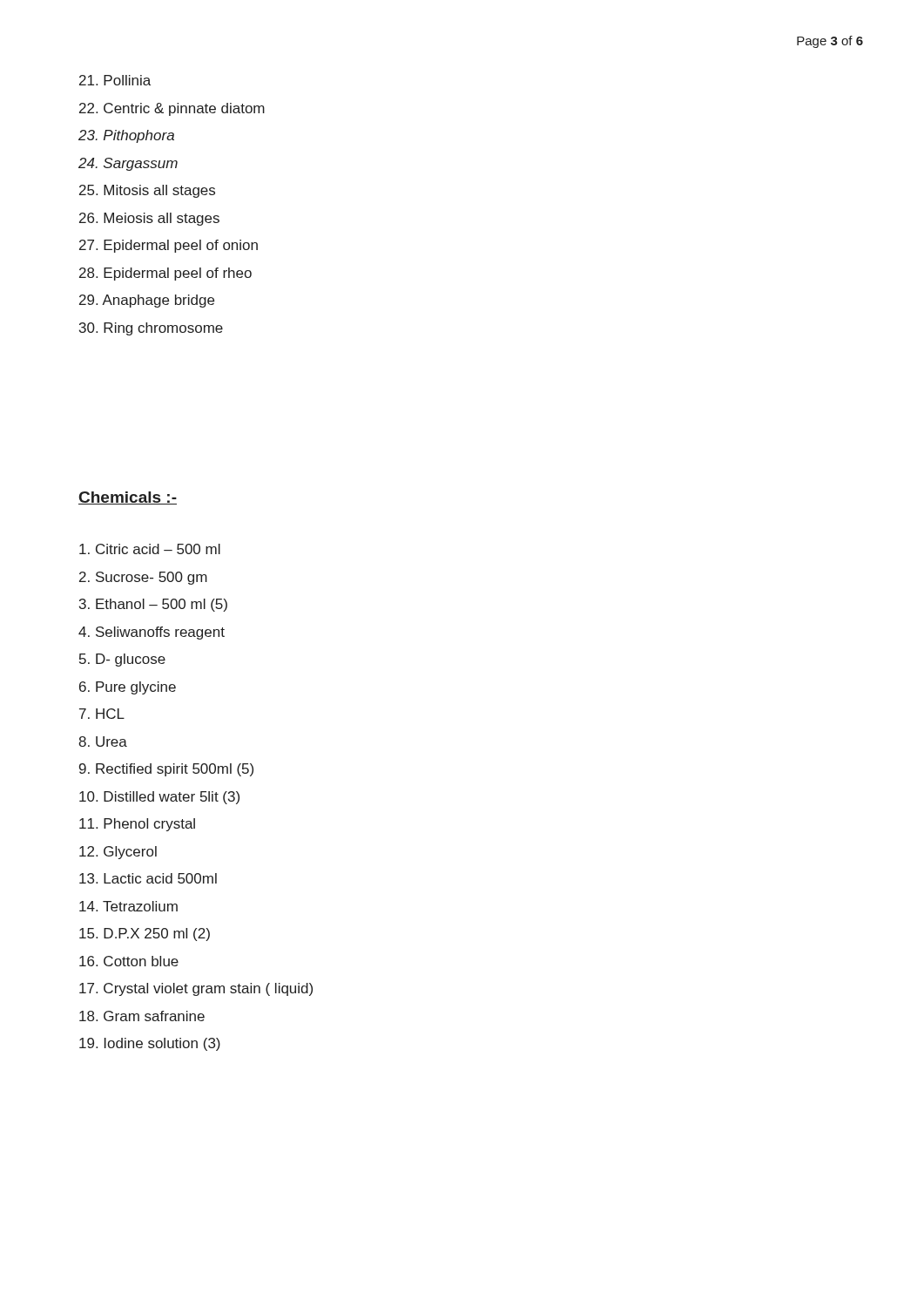The width and height of the screenshot is (924, 1307).
Task: Select the text starting "16. Cotton blue"
Action: (129, 961)
